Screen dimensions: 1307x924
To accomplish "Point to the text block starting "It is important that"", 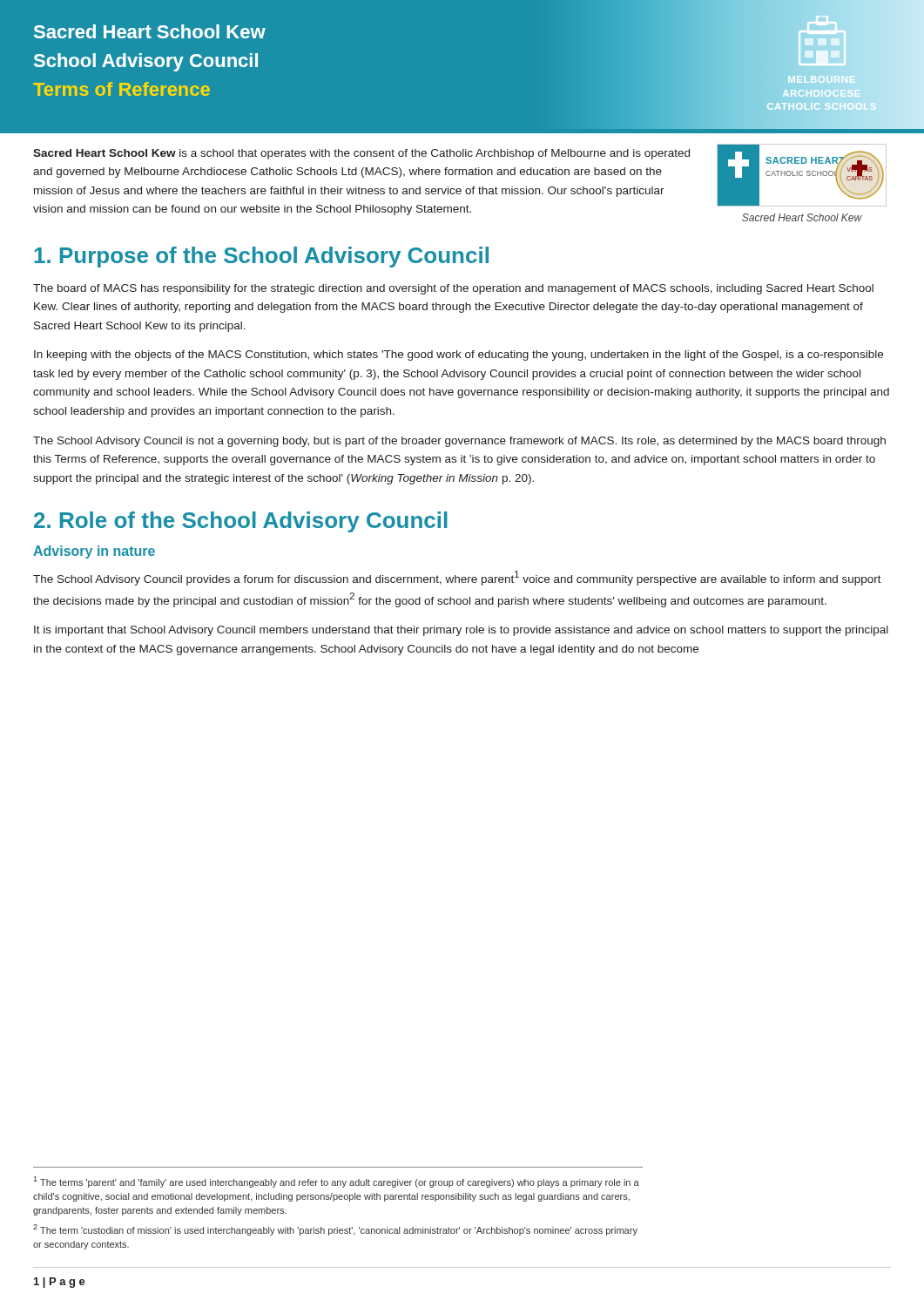I will point(461,639).
